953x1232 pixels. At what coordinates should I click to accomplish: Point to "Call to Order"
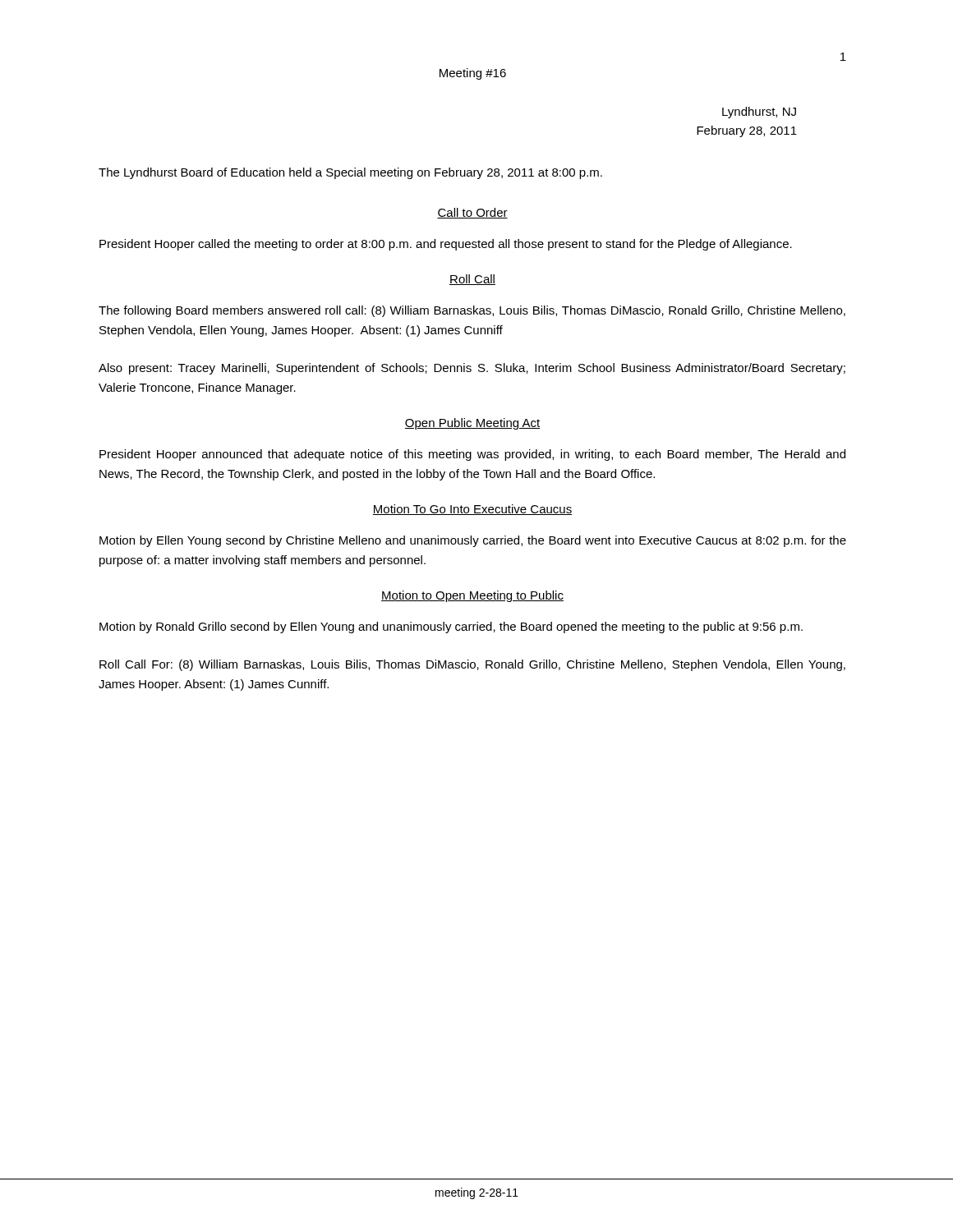(x=472, y=212)
